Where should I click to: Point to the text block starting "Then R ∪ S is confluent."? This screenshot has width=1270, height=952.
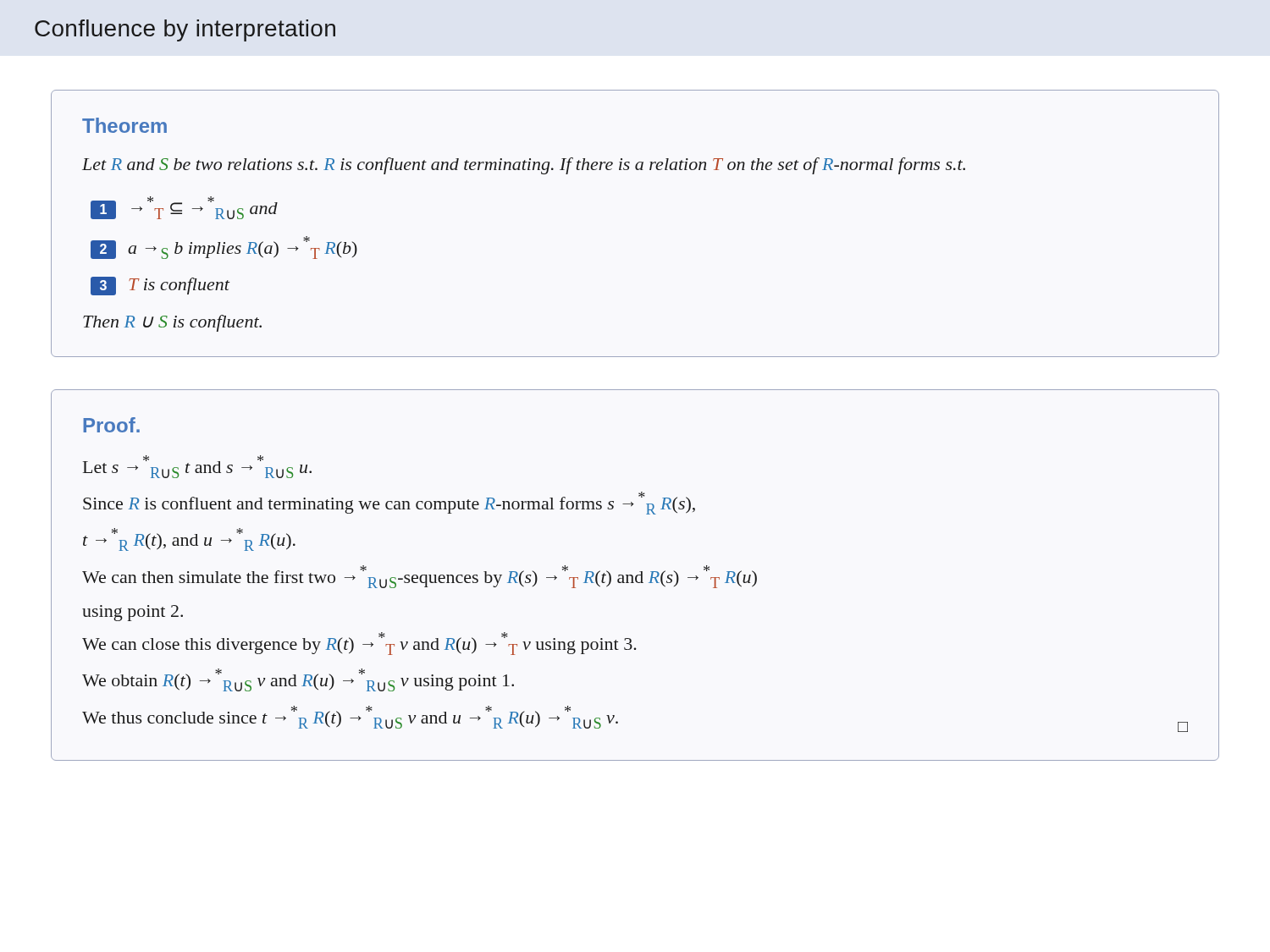coord(173,321)
